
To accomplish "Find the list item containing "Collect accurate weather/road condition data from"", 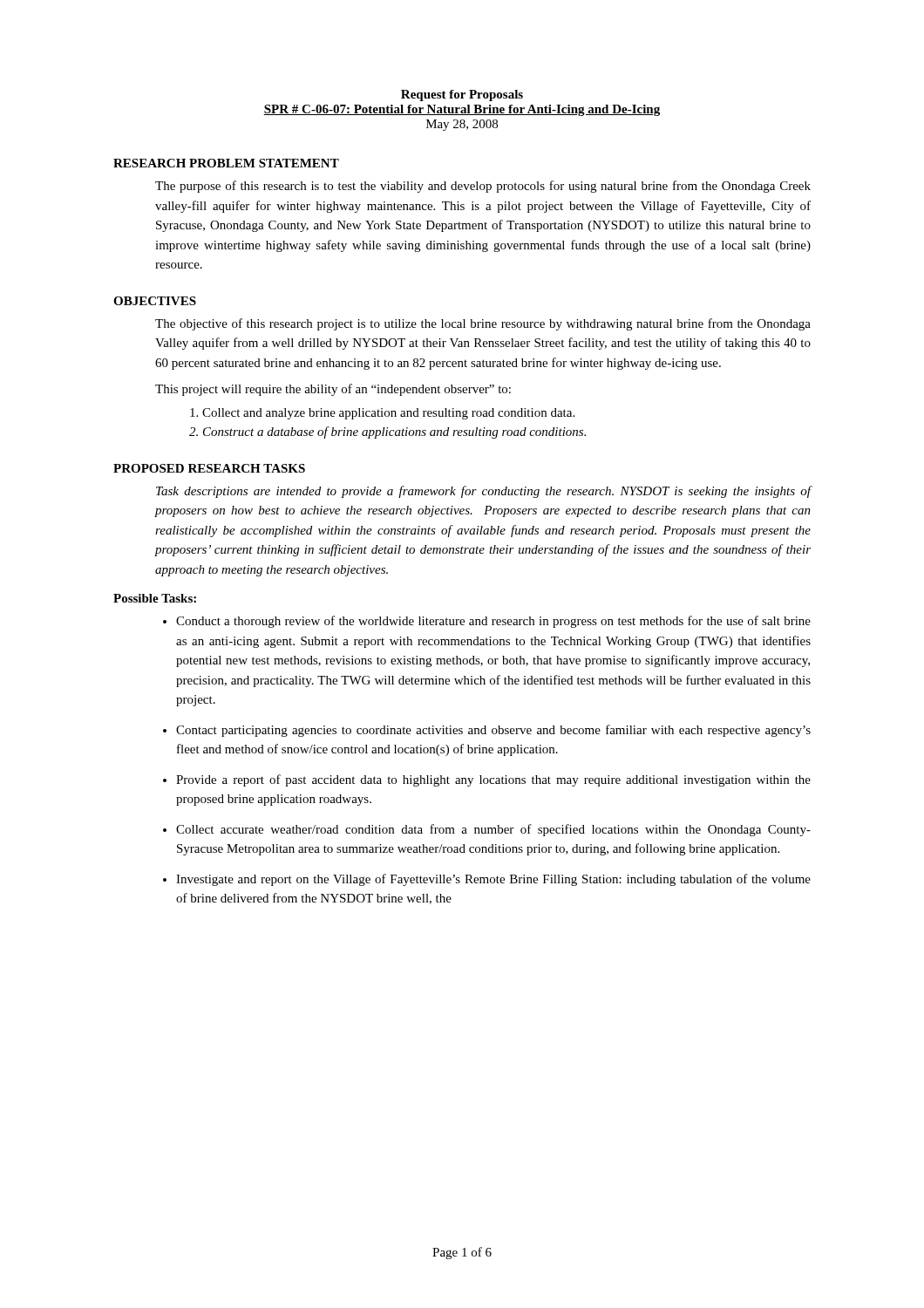I will coord(493,839).
